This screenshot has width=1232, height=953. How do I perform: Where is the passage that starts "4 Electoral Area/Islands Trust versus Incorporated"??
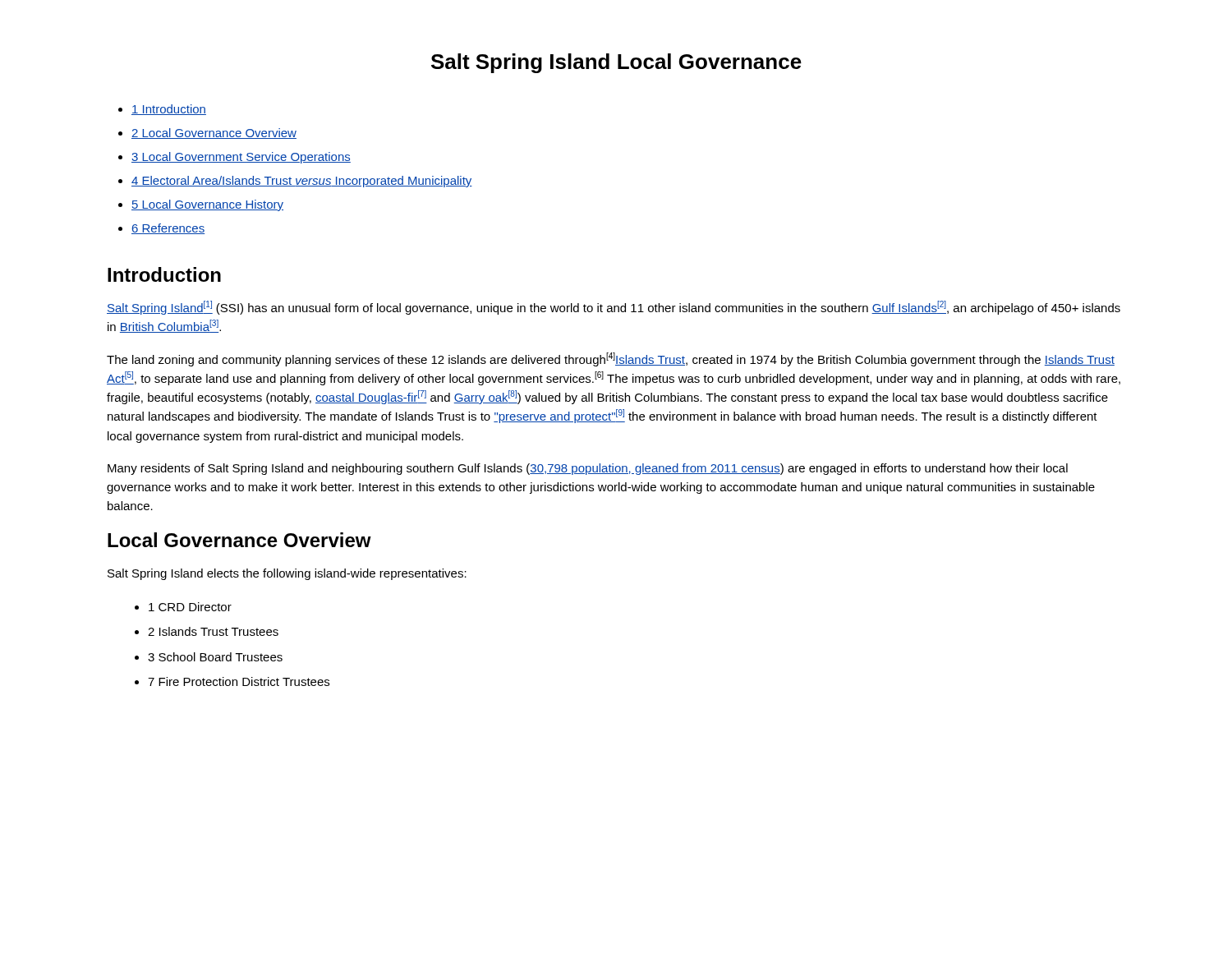click(302, 182)
